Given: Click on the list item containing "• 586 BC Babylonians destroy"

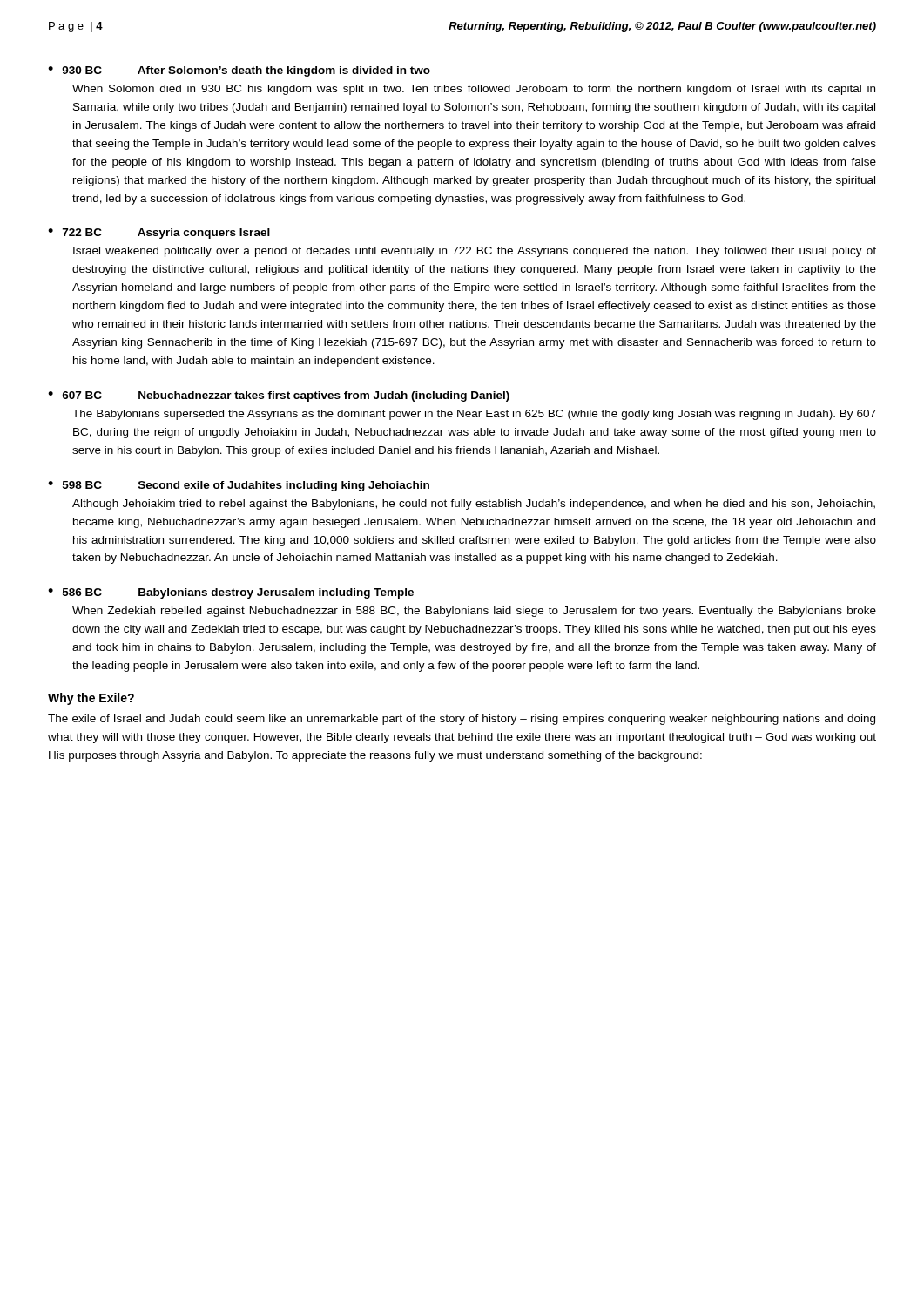Looking at the screenshot, I should [462, 629].
